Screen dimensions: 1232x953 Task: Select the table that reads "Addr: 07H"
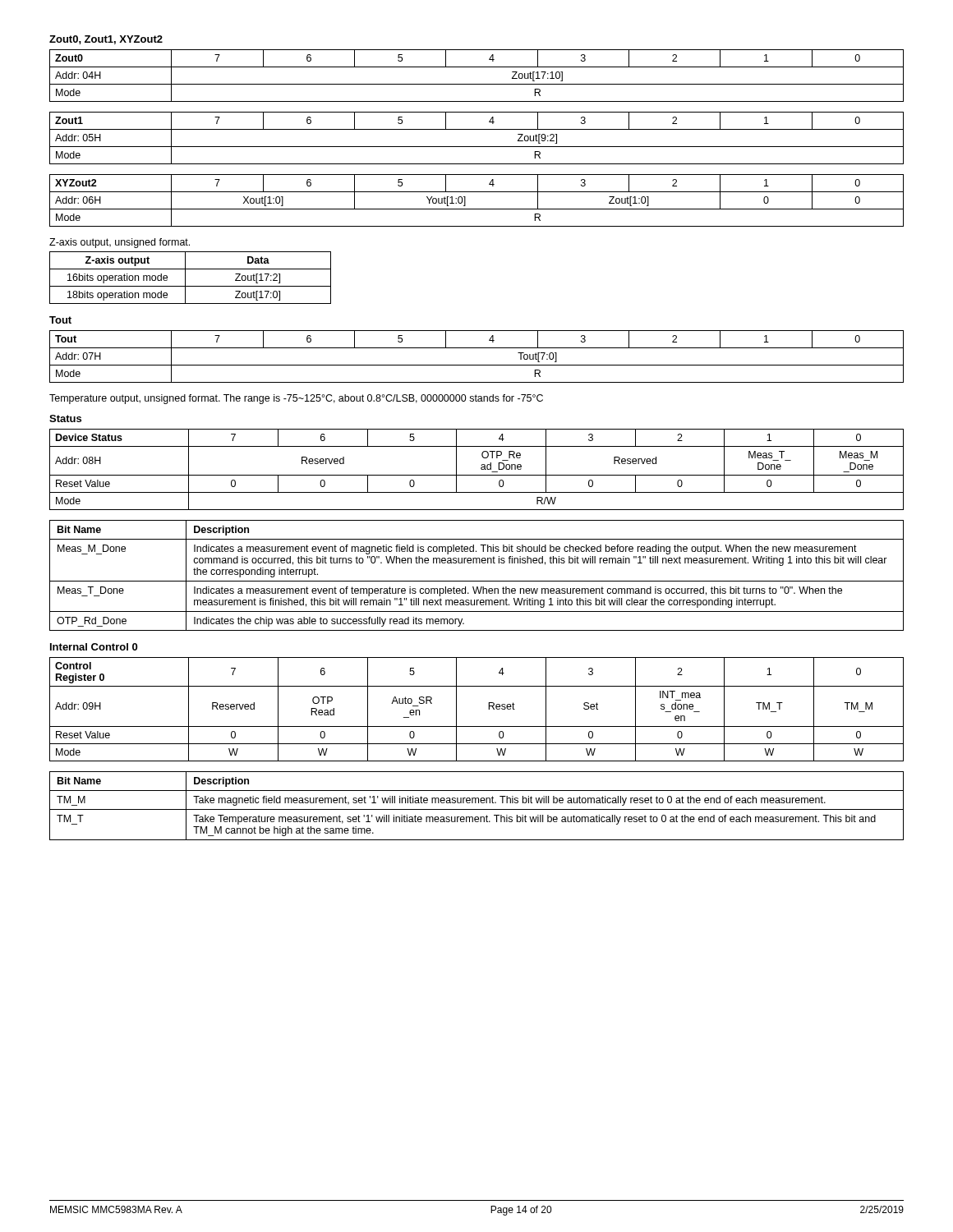(x=476, y=356)
